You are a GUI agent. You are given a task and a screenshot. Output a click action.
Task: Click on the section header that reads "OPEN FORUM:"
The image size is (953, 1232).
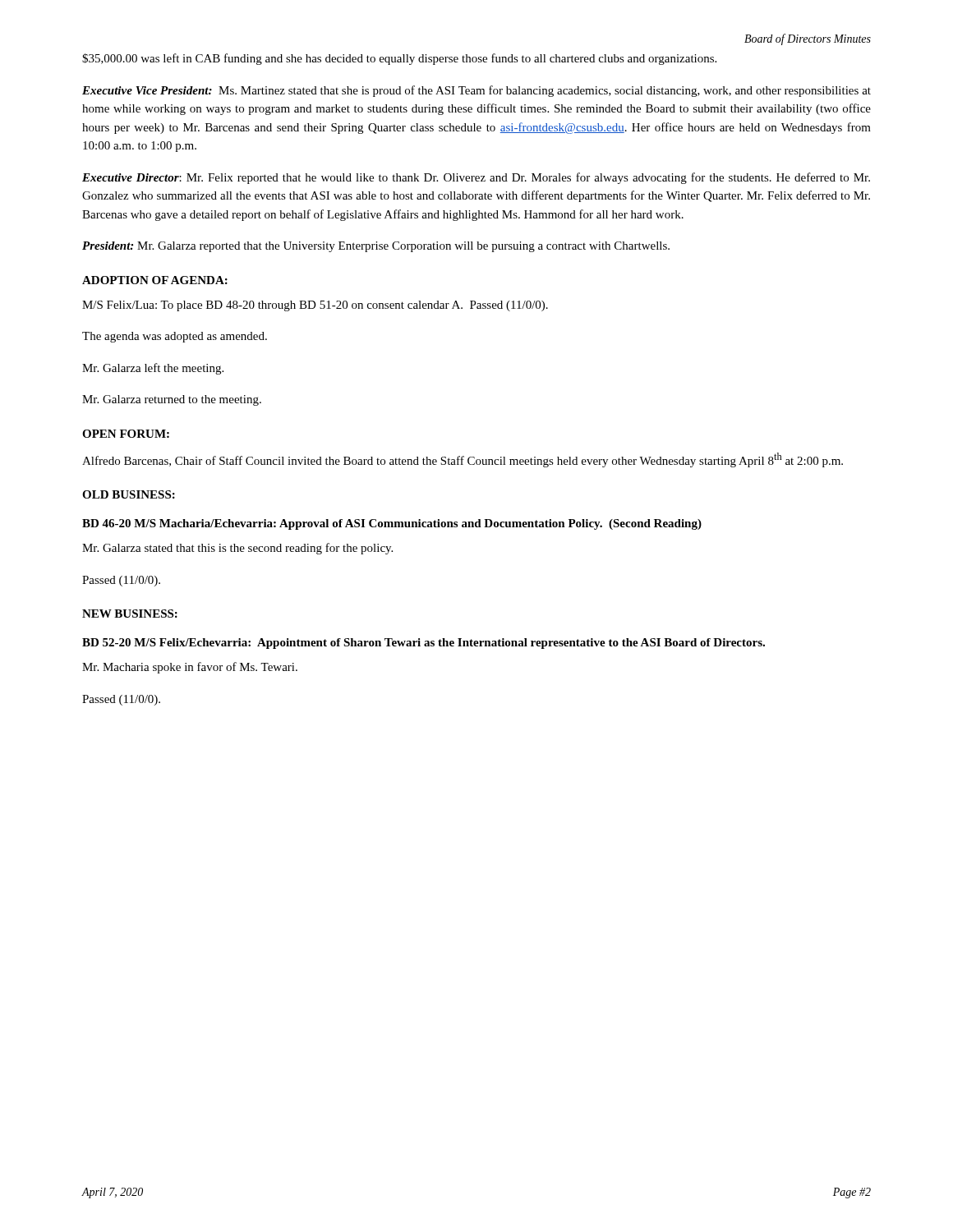tap(126, 433)
